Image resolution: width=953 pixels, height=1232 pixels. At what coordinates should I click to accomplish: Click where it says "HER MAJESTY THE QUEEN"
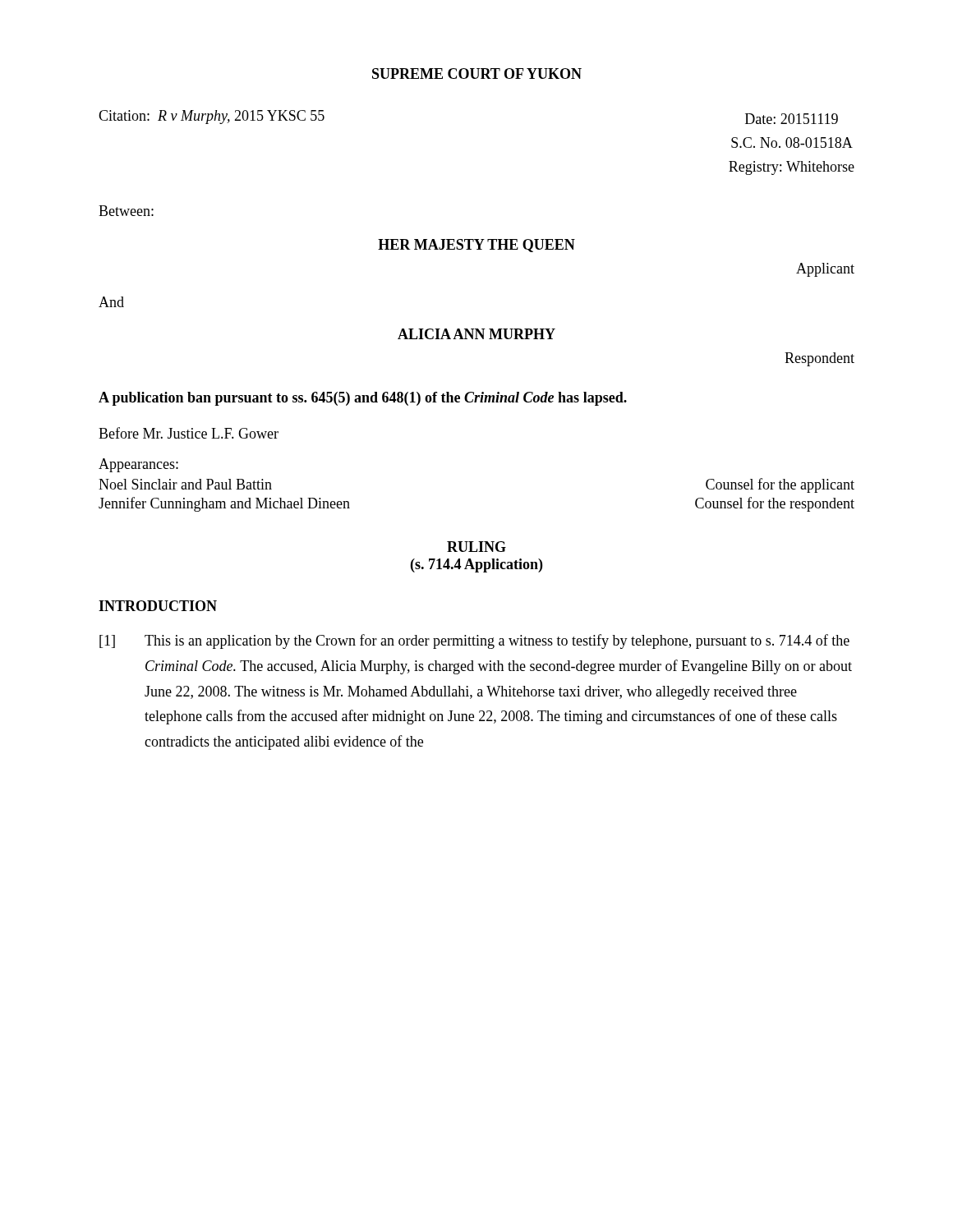(x=476, y=245)
